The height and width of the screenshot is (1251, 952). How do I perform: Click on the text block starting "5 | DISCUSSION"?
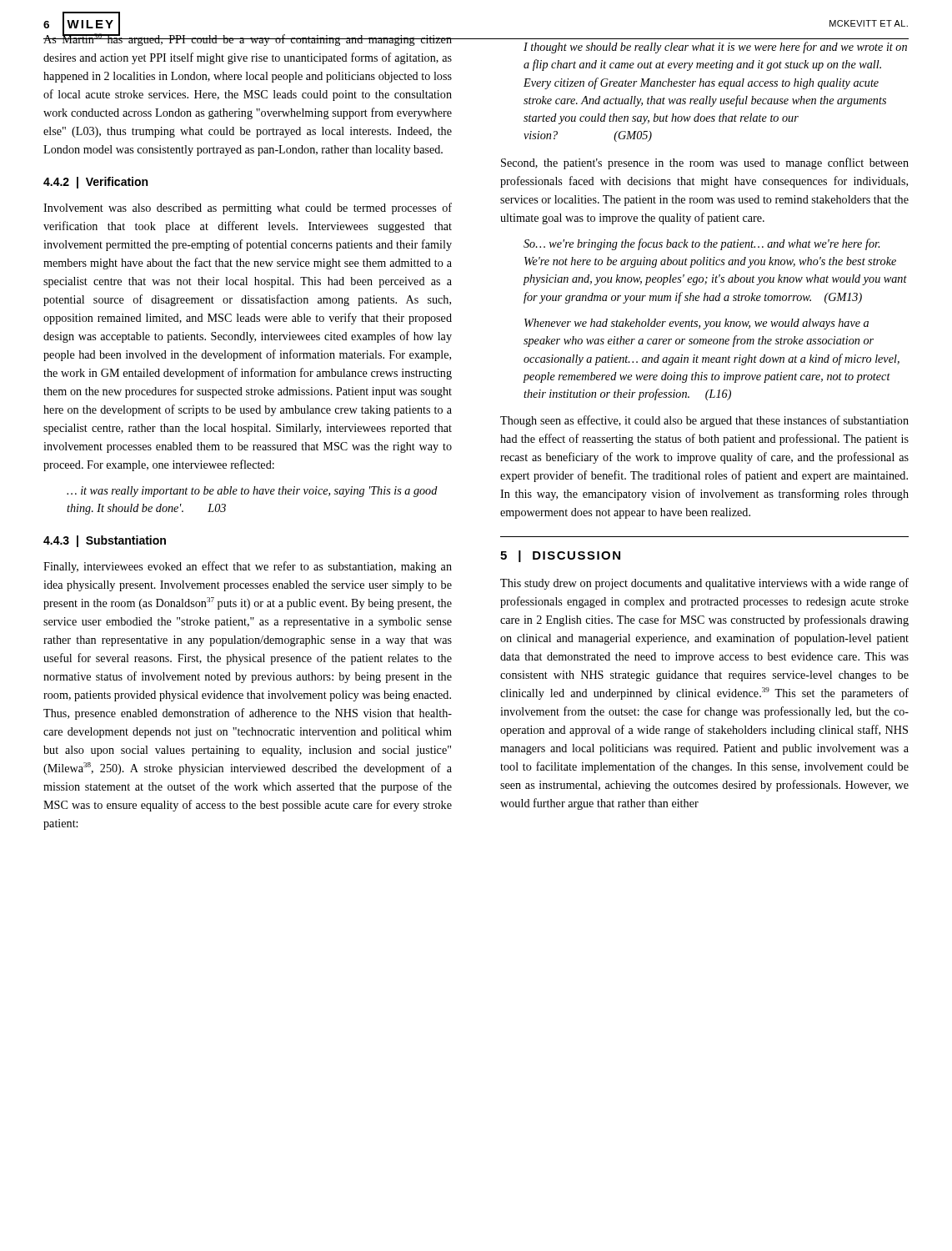(561, 555)
